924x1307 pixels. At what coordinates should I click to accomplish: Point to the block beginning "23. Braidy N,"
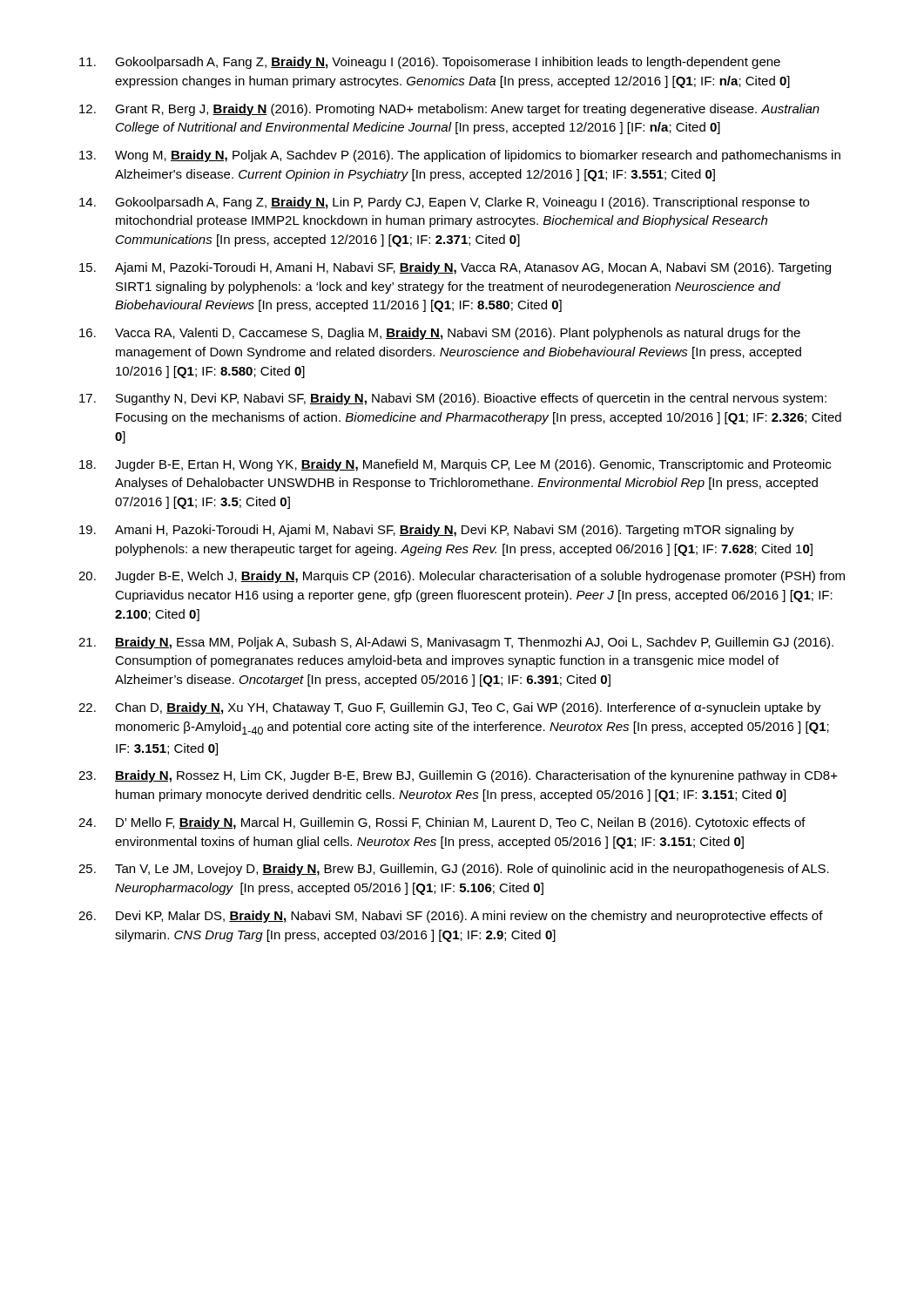pyautogui.click(x=462, y=785)
